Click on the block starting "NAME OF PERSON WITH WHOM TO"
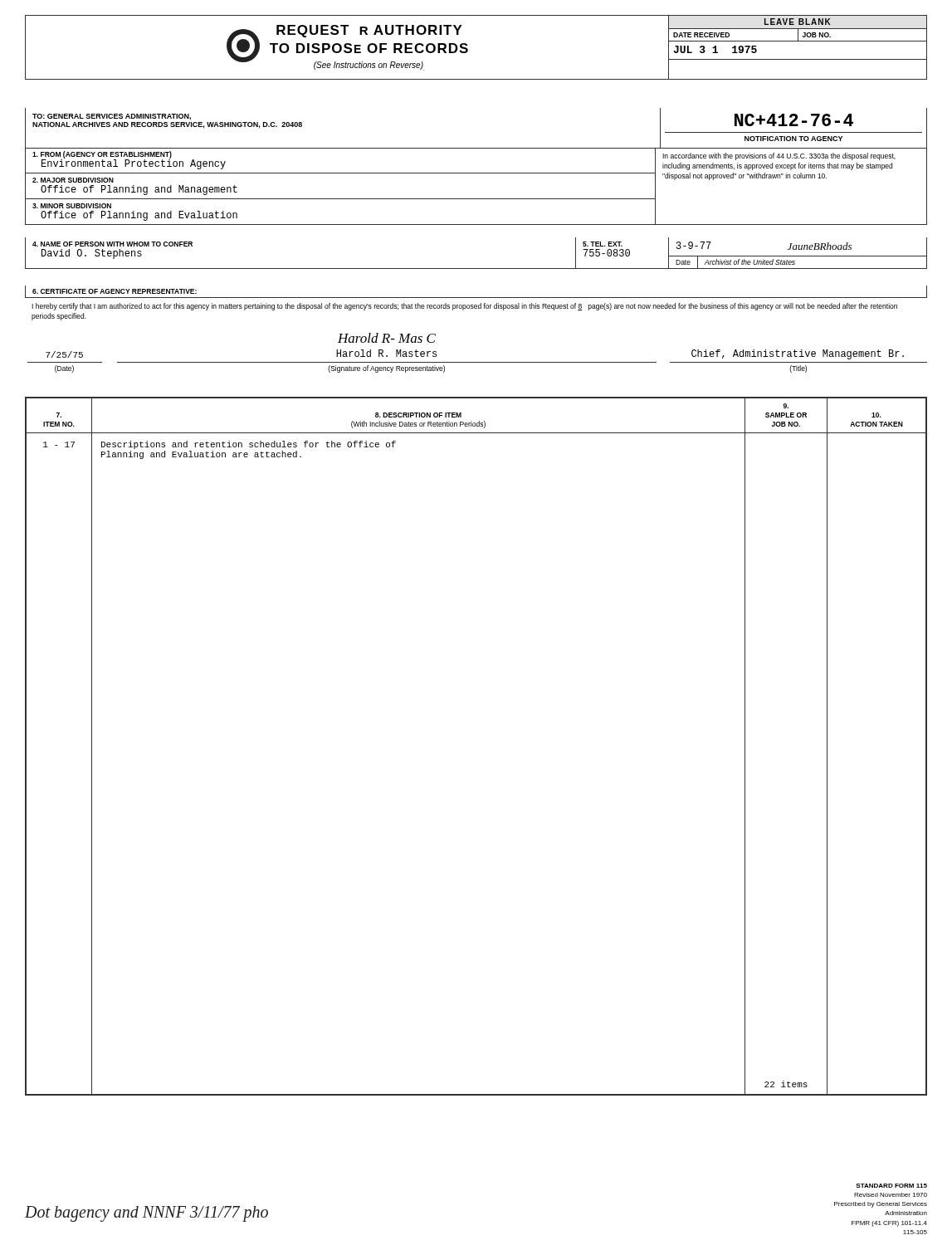952x1245 pixels. [112, 244]
